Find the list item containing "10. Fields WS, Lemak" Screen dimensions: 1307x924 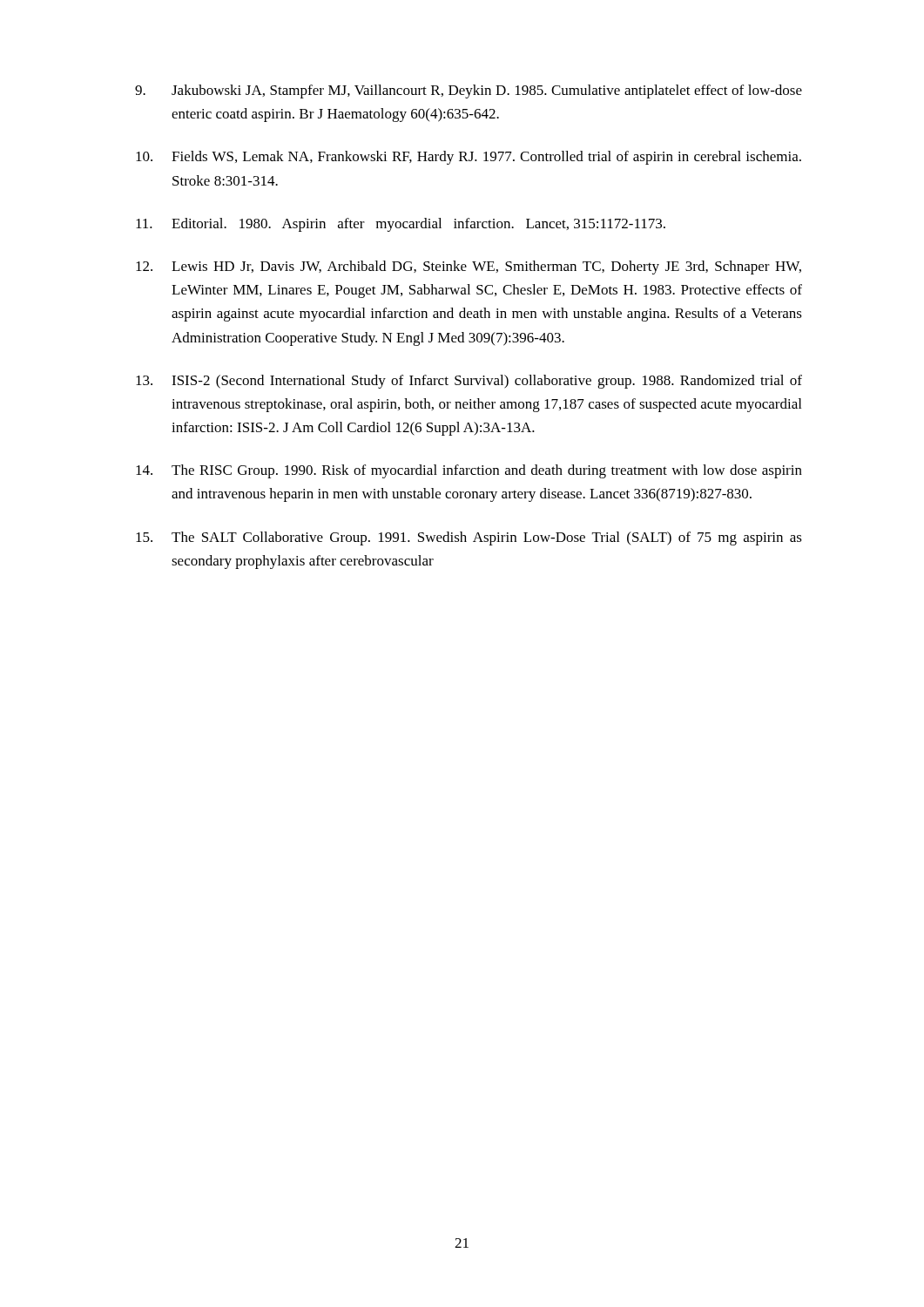click(x=469, y=169)
